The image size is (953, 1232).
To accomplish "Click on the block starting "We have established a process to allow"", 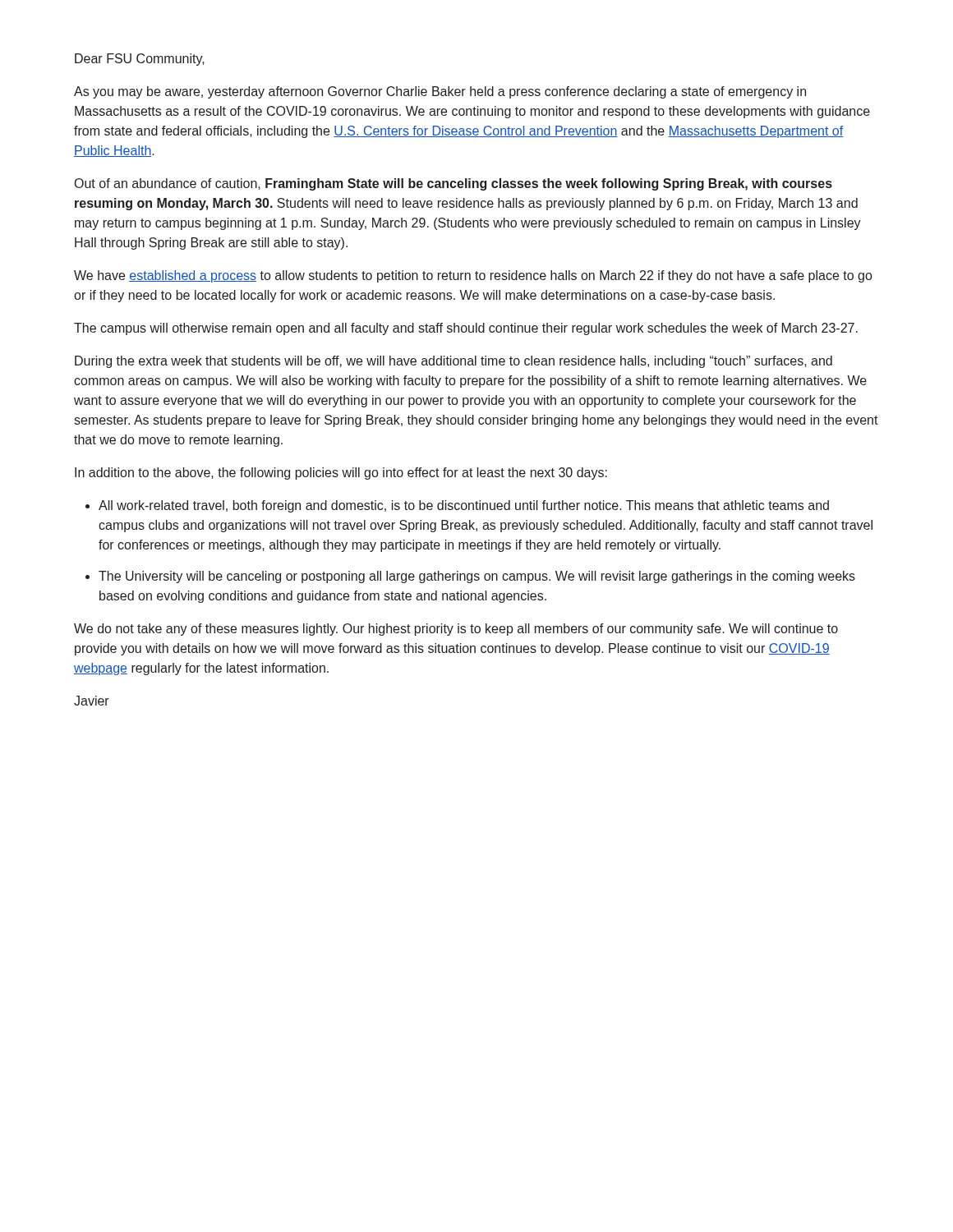I will (x=476, y=286).
